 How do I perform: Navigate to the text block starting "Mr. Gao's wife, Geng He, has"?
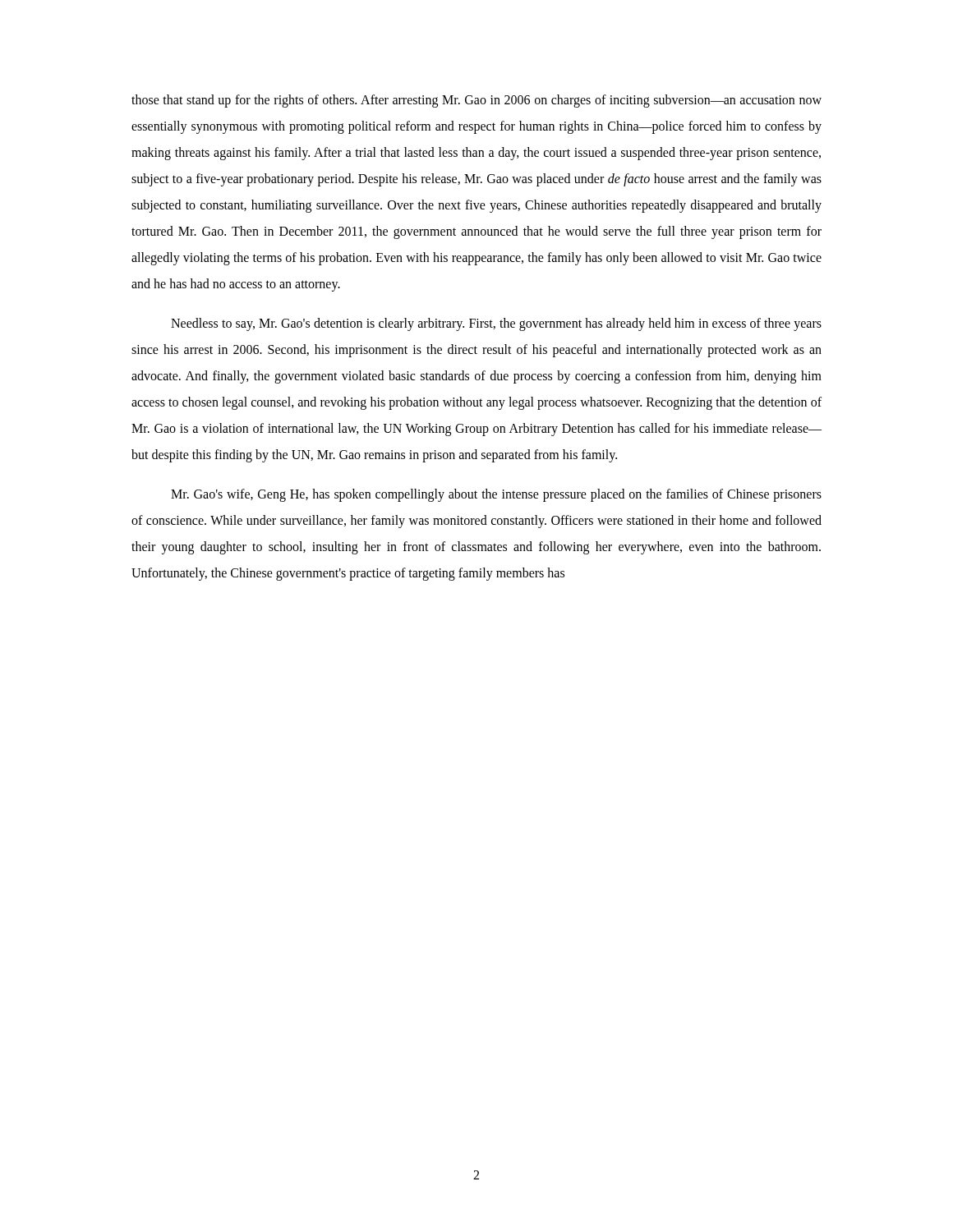pyautogui.click(x=476, y=534)
